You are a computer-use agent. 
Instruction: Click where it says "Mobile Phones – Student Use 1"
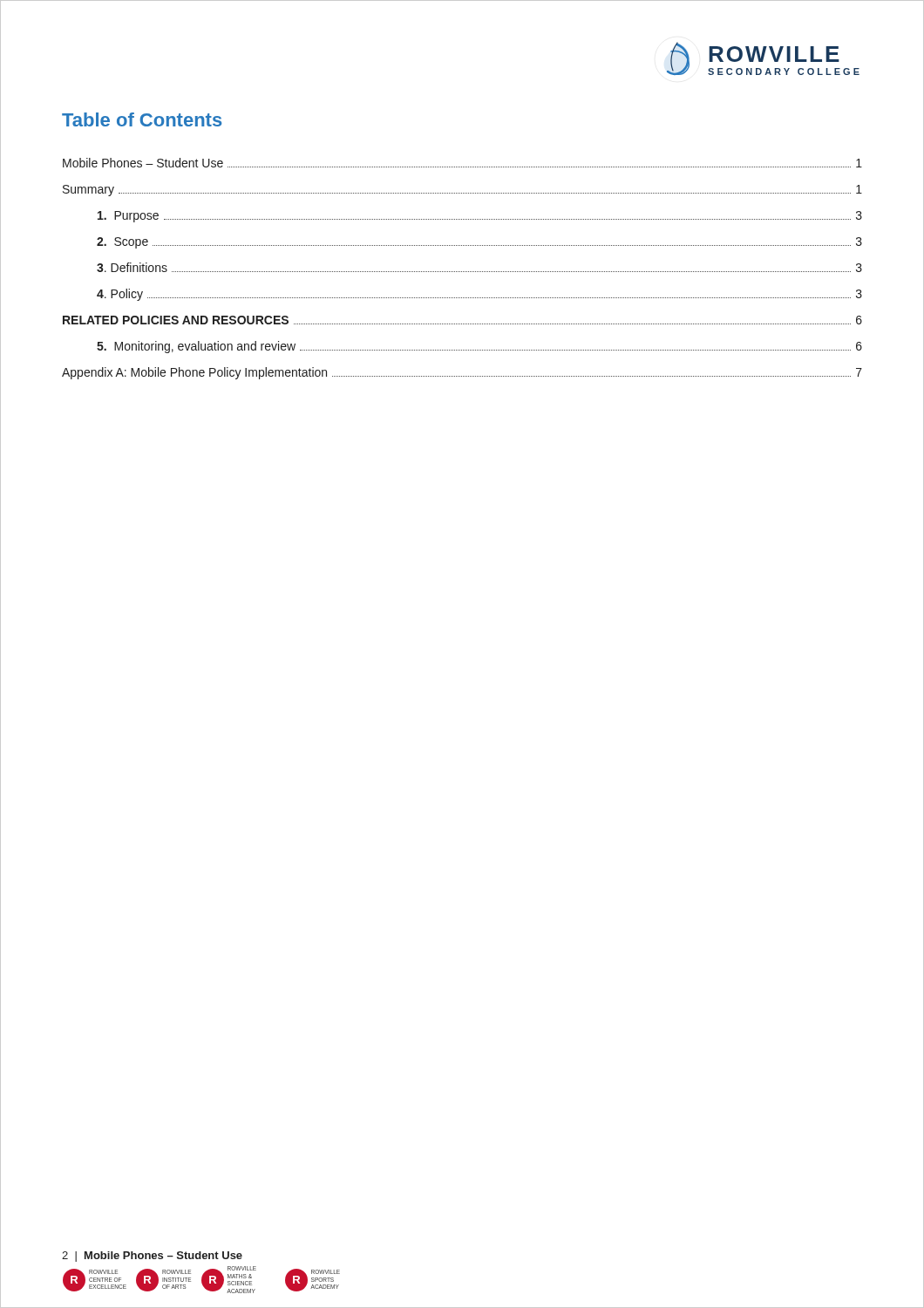pos(462,163)
